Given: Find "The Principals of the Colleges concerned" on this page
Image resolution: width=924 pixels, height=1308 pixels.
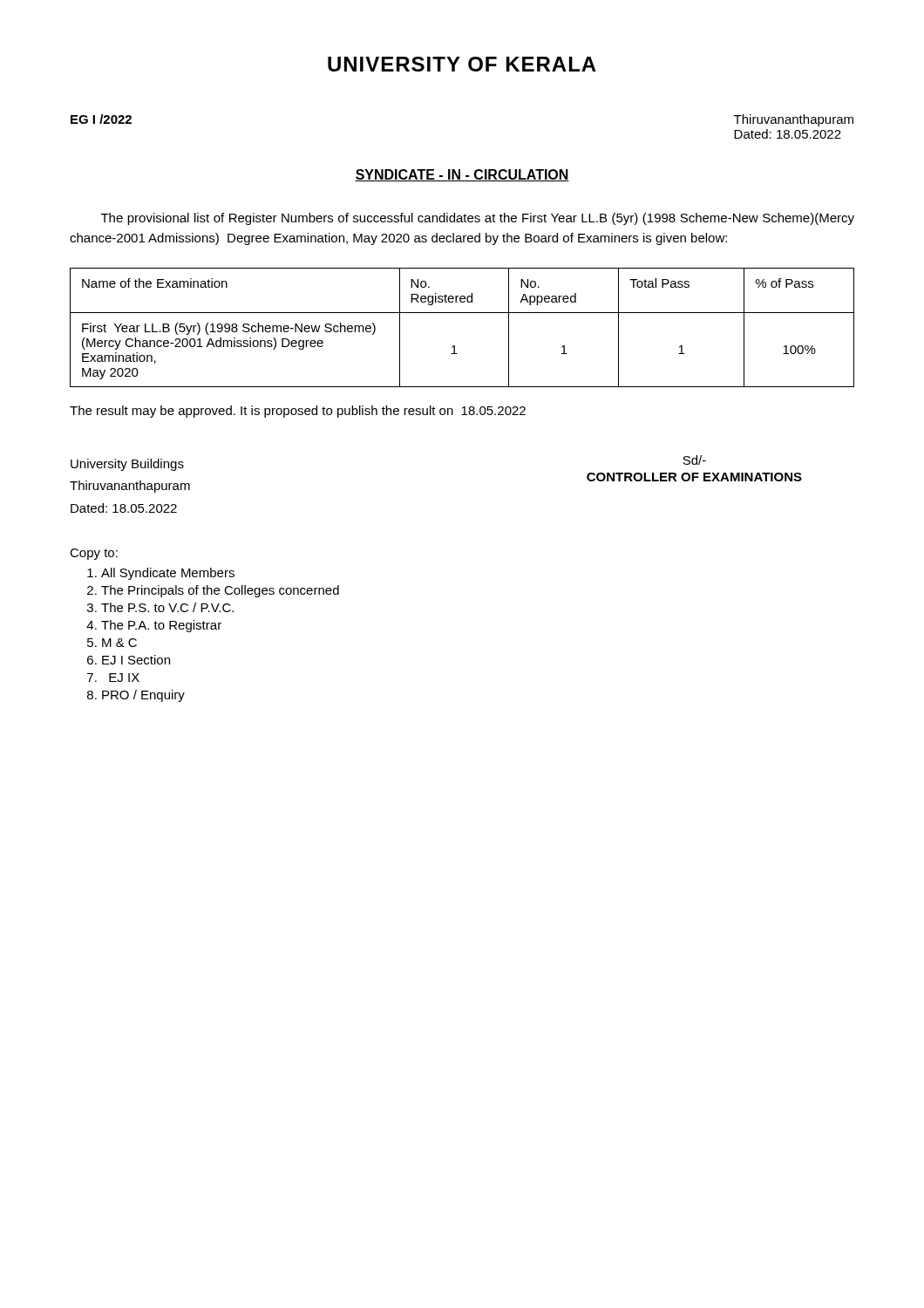Looking at the screenshot, I should coord(220,590).
